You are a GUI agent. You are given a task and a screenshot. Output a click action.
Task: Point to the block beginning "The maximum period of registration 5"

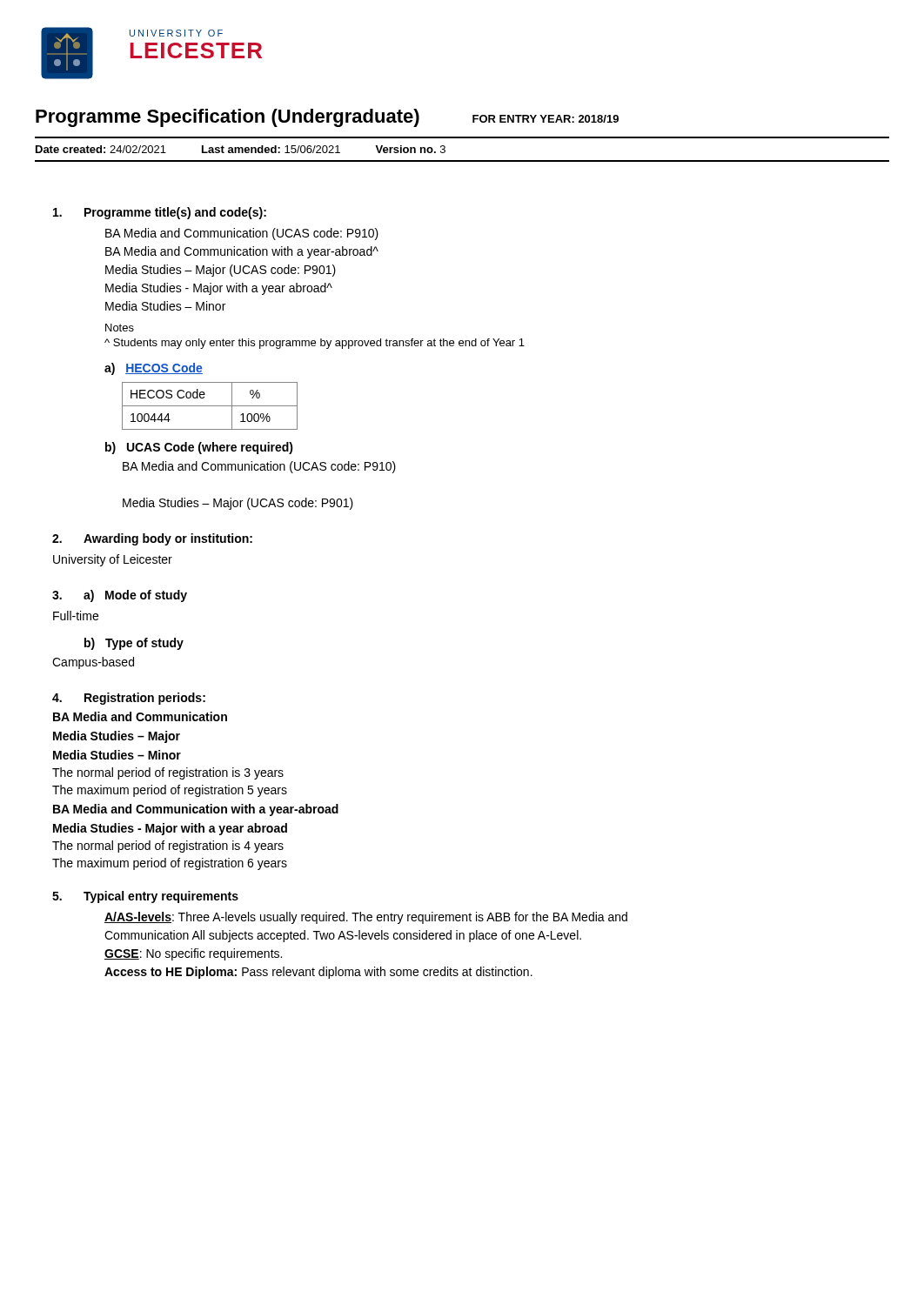[170, 790]
